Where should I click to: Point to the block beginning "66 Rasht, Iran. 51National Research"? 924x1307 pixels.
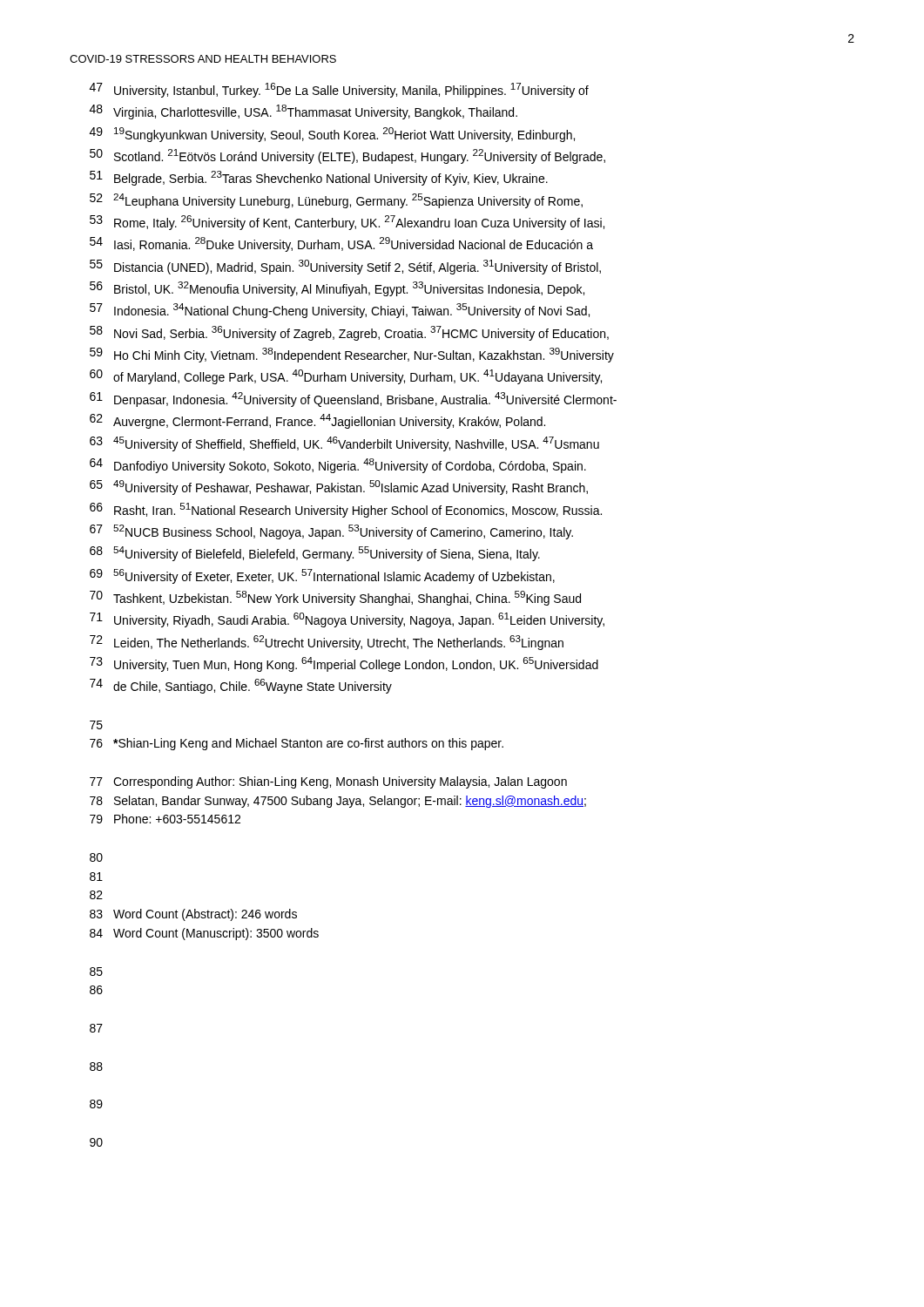pyautogui.click(x=462, y=509)
